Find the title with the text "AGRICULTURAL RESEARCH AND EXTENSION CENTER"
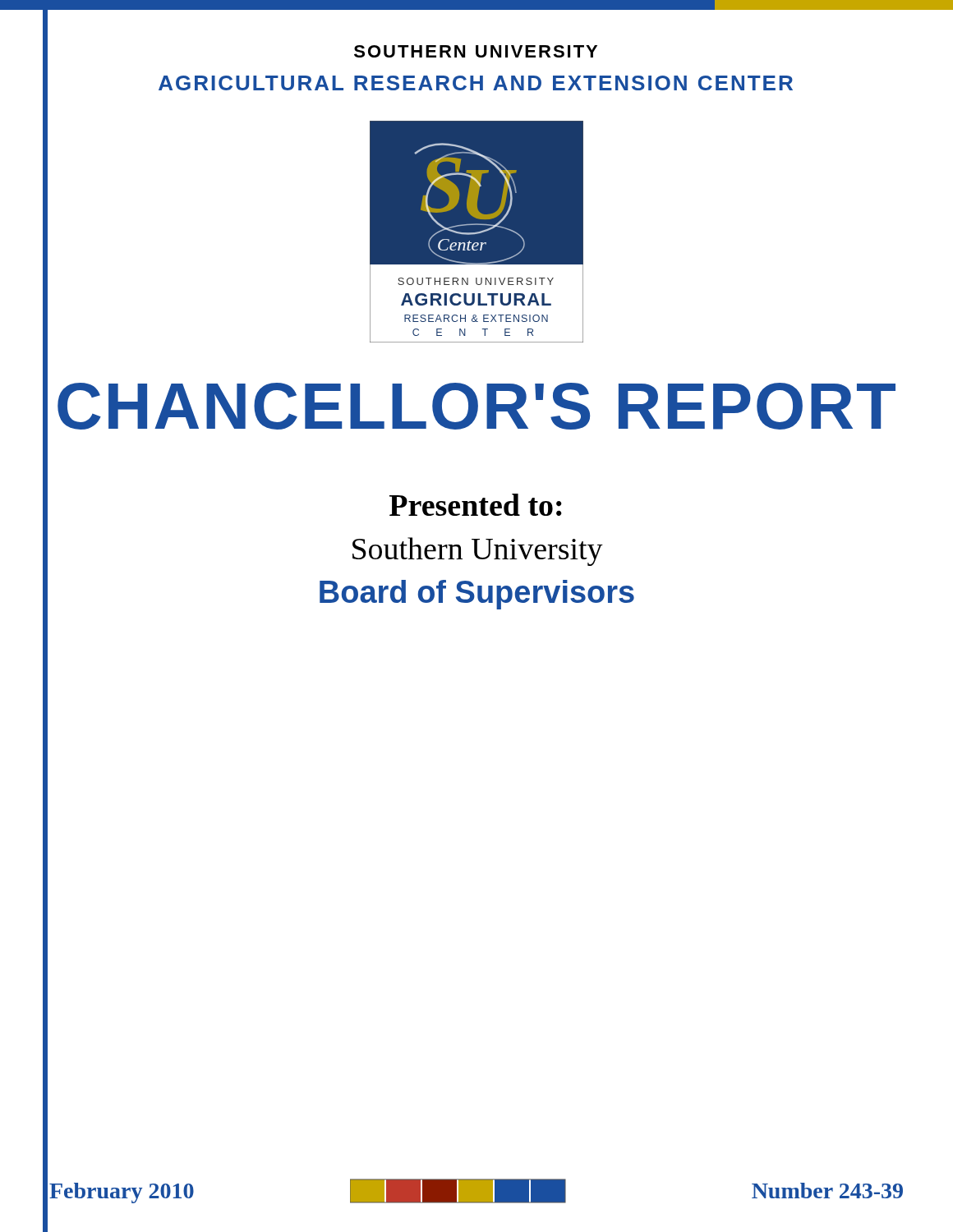Image resolution: width=953 pixels, height=1232 pixels. pos(476,83)
